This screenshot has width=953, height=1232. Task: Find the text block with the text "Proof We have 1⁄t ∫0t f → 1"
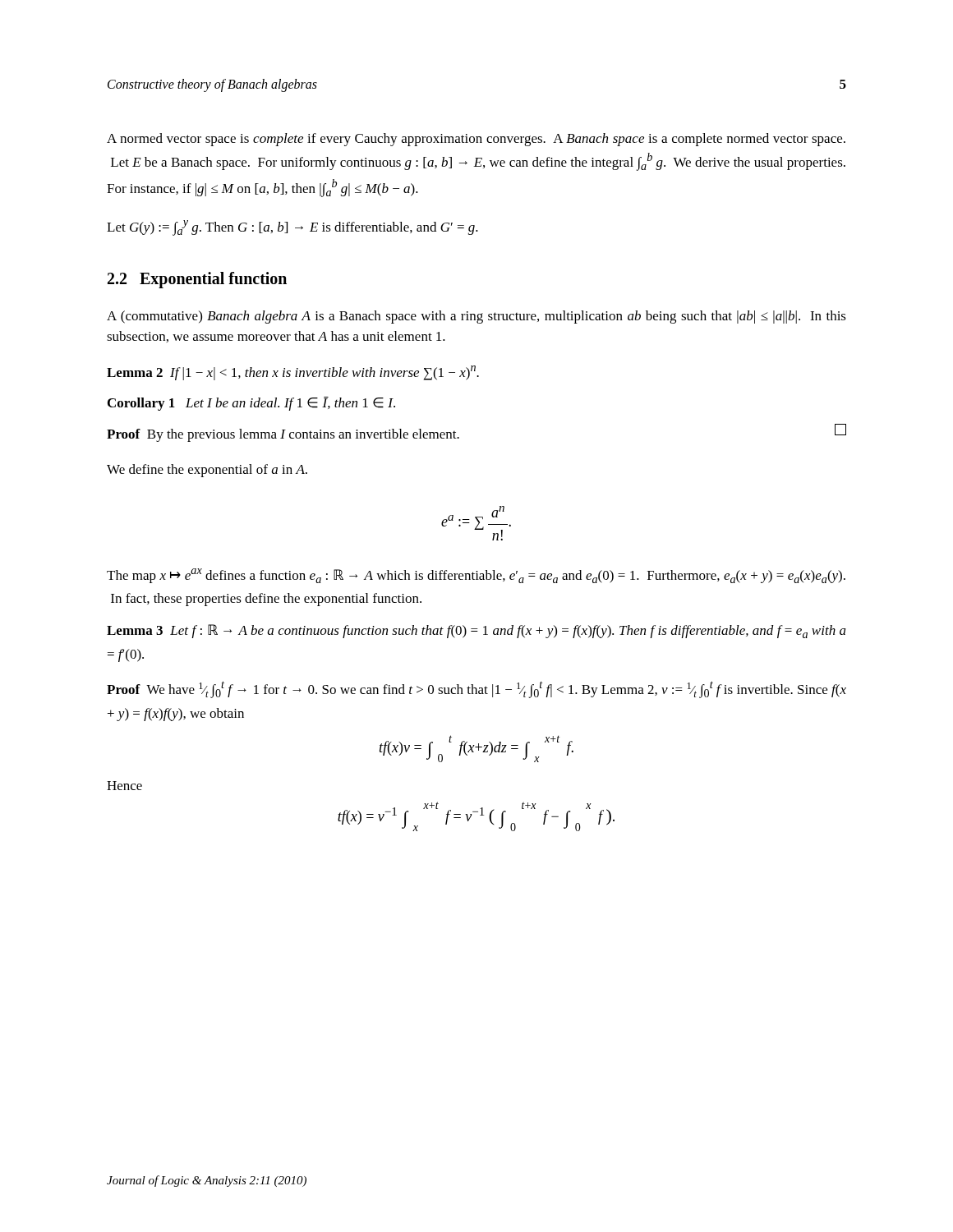476,699
